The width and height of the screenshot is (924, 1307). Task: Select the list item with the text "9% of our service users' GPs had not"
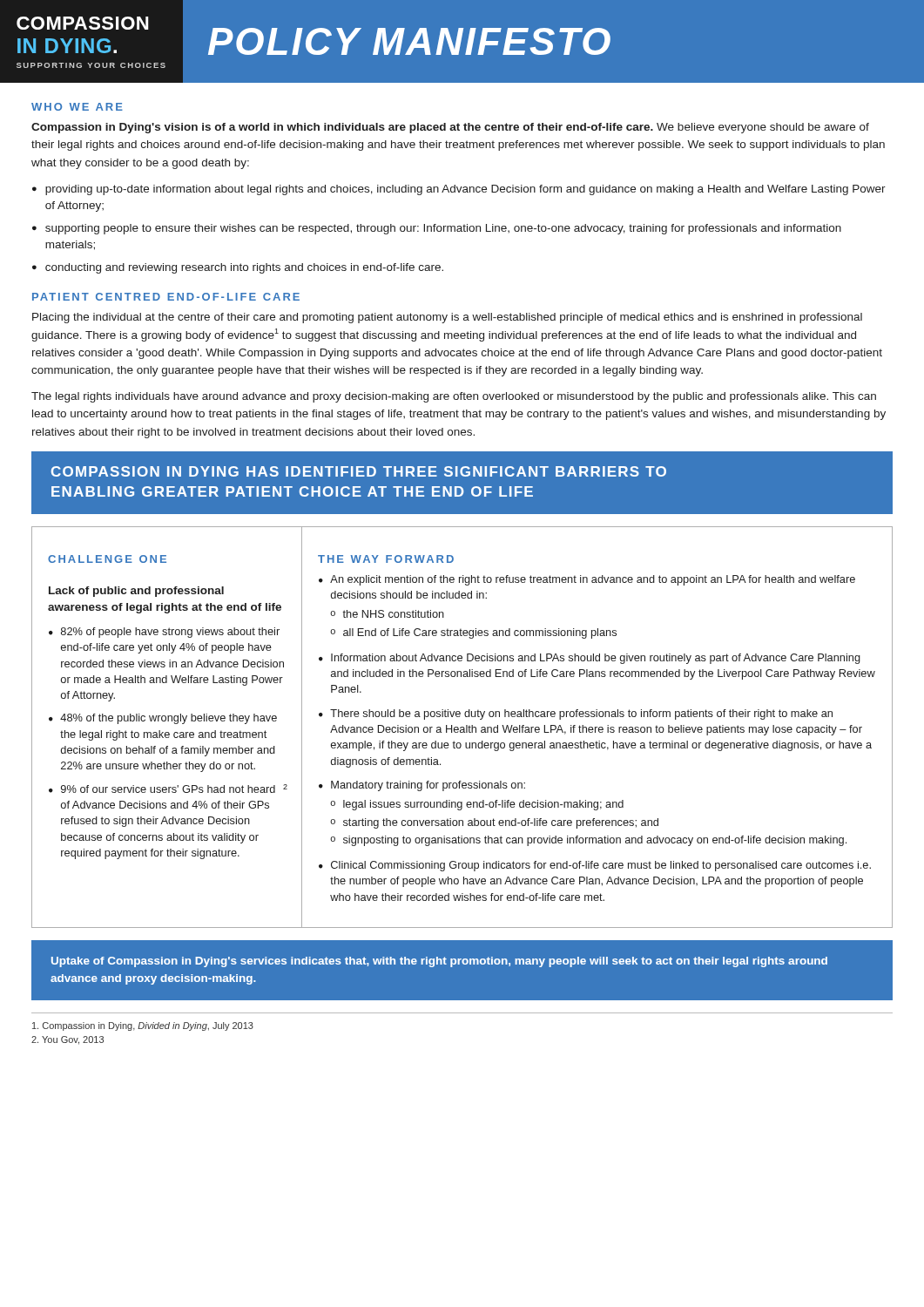tap(168, 821)
